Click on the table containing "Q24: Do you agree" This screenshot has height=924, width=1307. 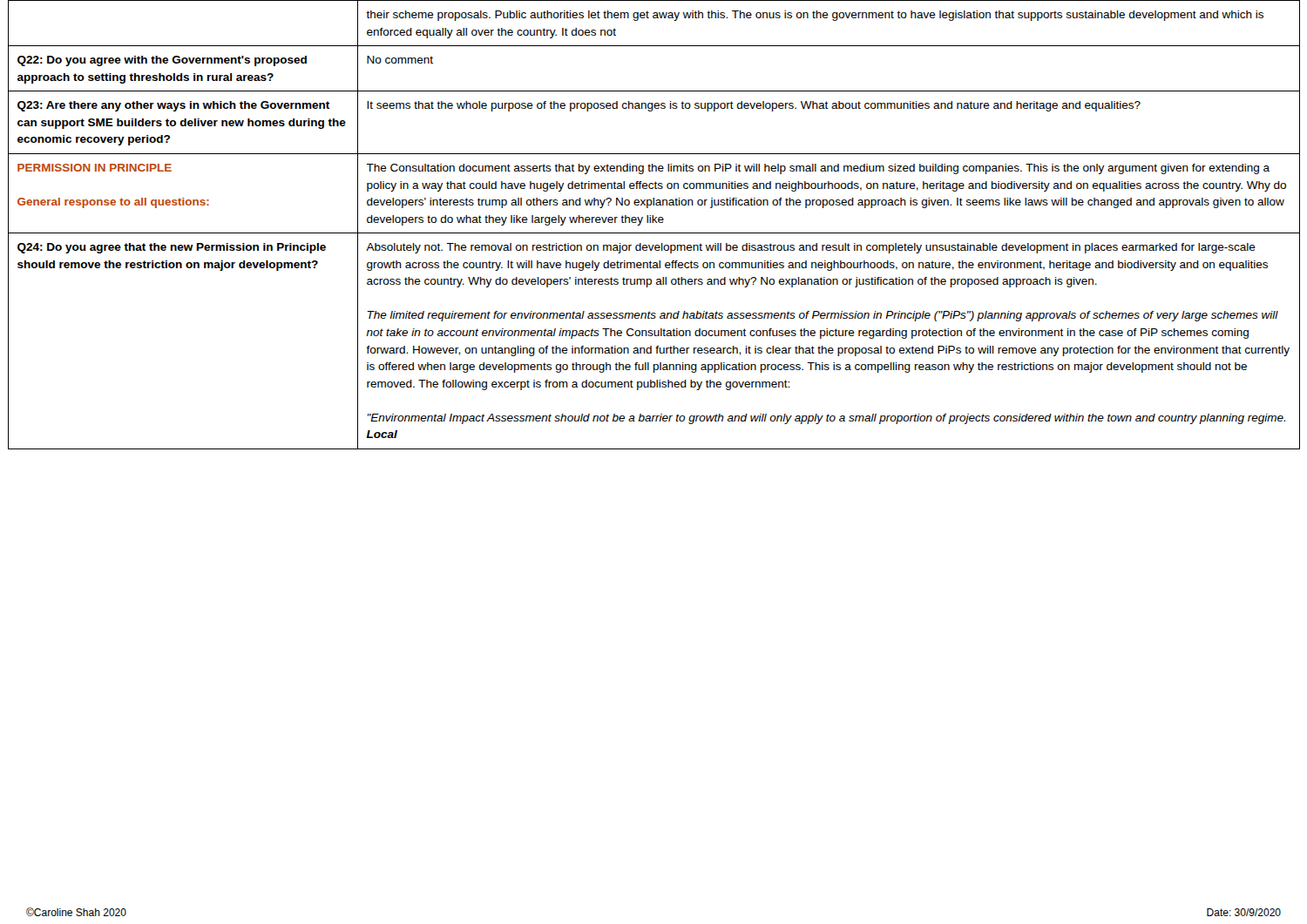(654, 225)
